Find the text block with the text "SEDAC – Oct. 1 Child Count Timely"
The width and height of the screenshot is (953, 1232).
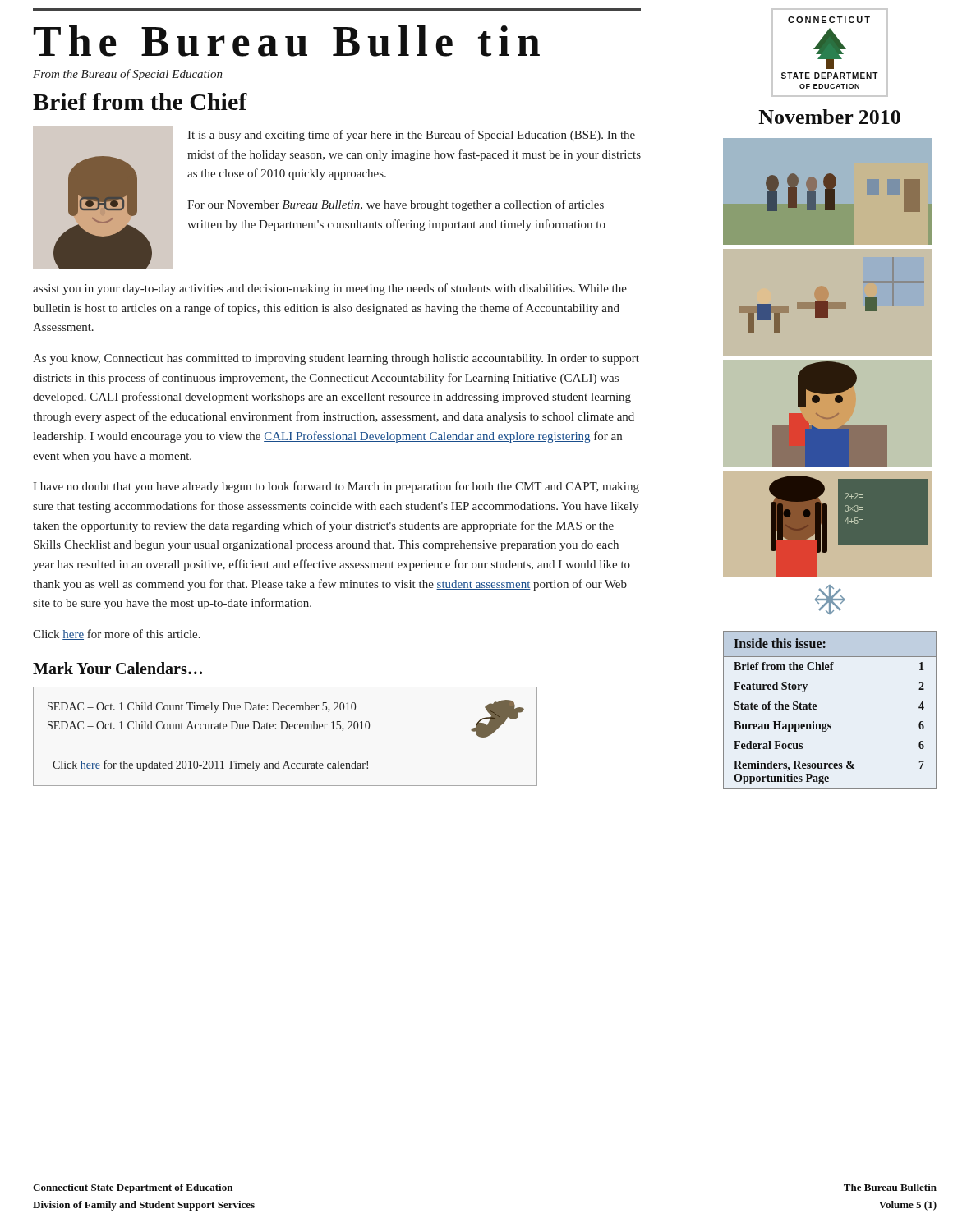pos(285,736)
